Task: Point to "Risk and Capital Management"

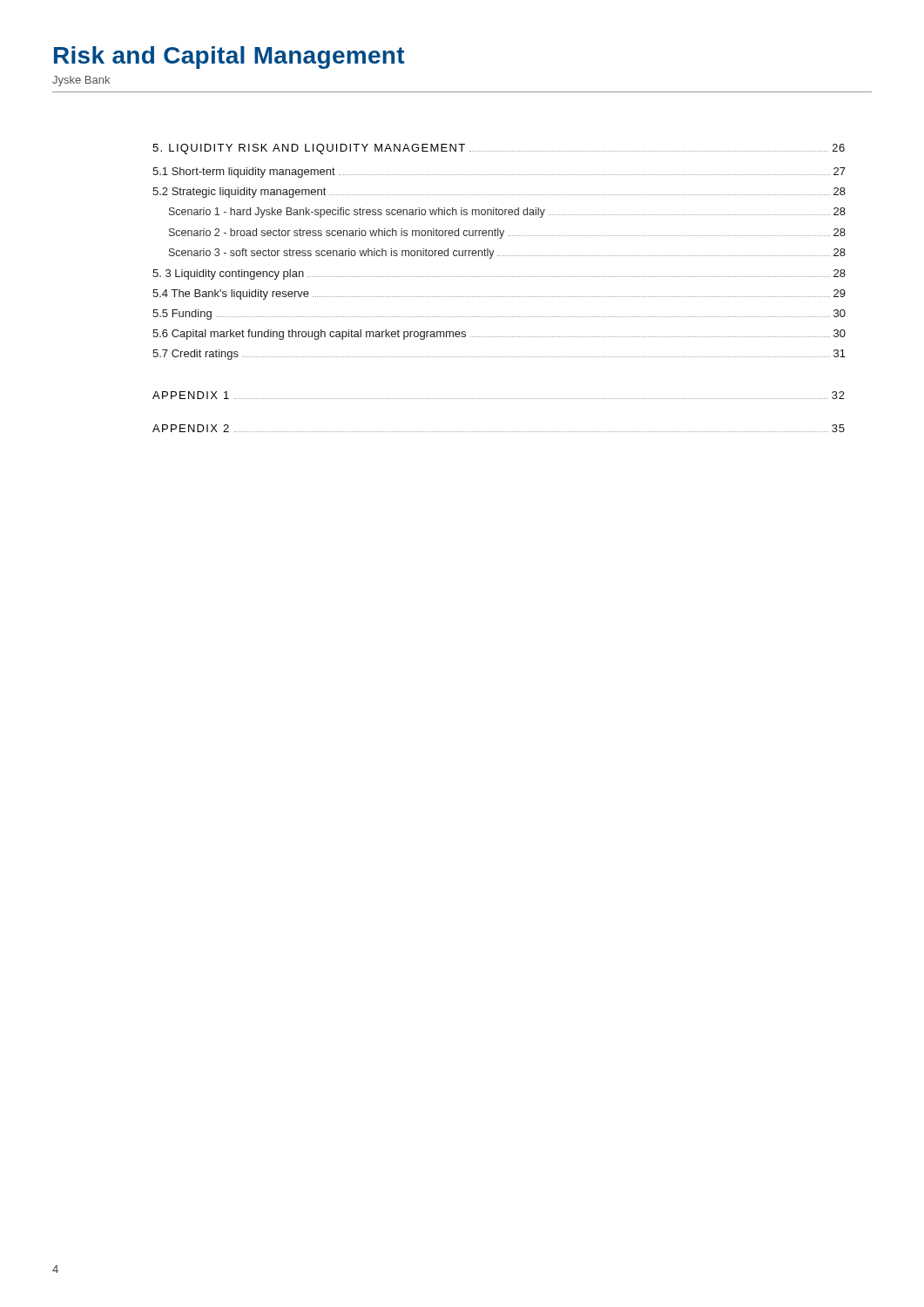Action: (229, 56)
